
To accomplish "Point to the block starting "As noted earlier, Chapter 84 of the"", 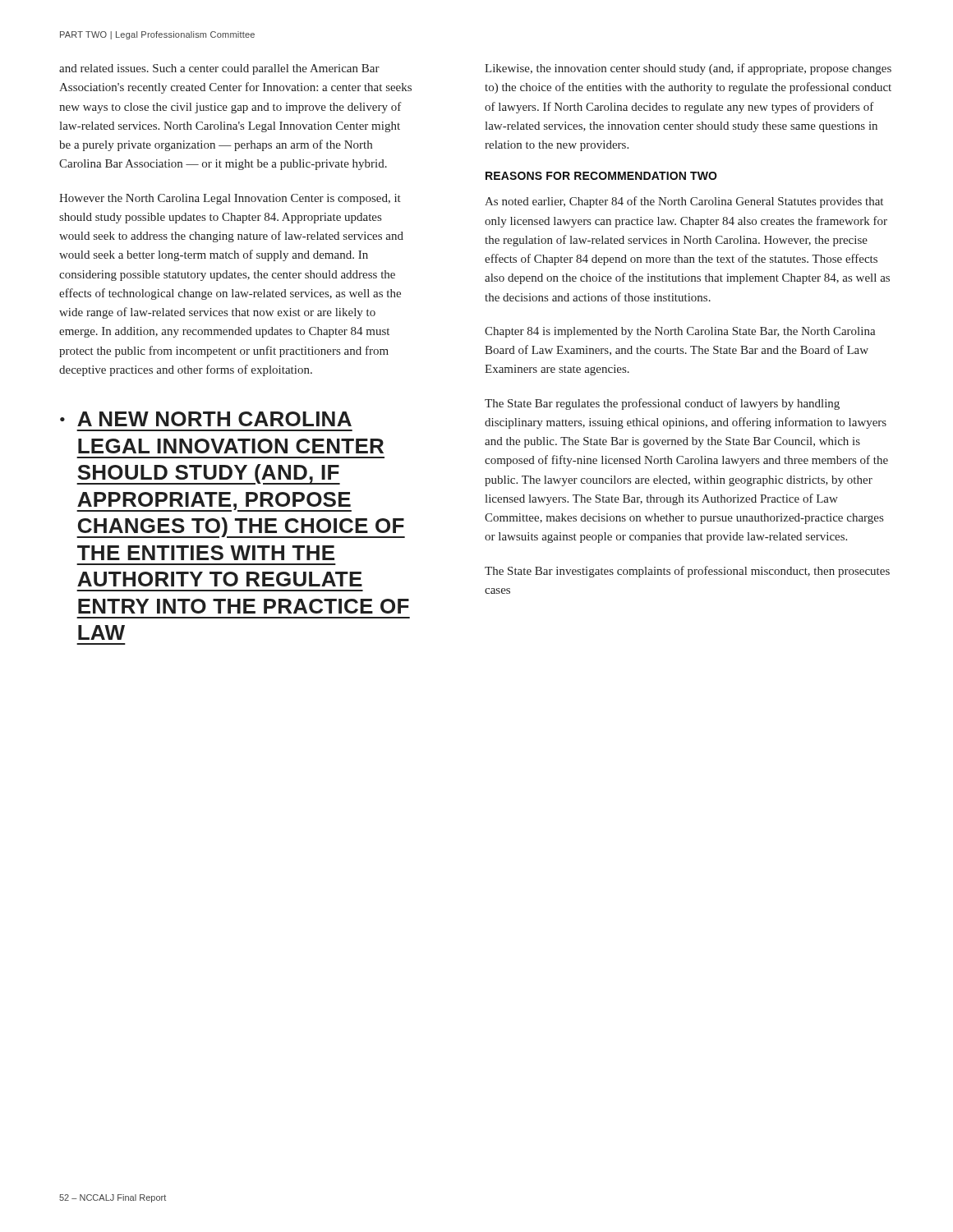I will tap(687, 249).
